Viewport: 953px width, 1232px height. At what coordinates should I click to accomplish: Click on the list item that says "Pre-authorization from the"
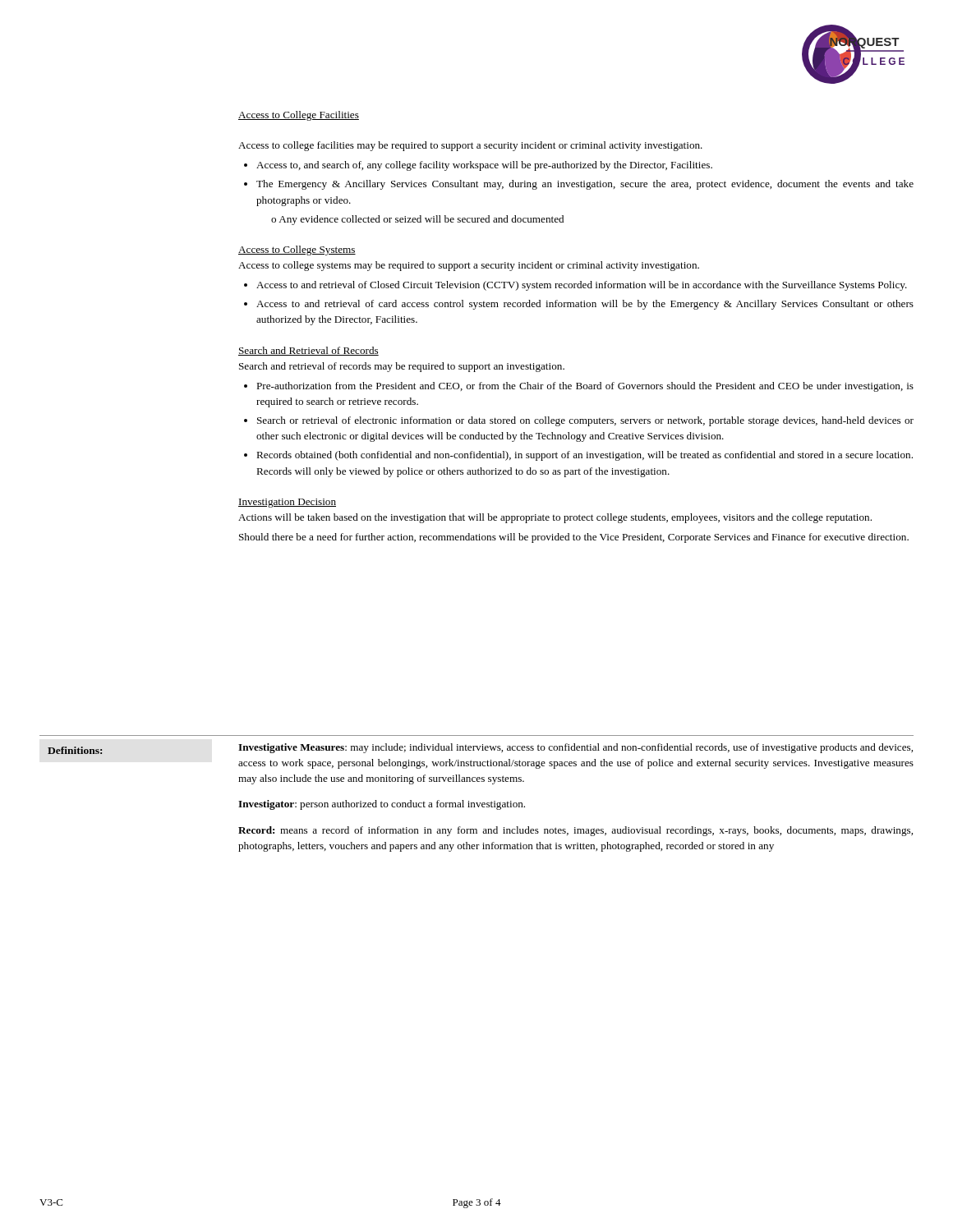pos(585,393)
